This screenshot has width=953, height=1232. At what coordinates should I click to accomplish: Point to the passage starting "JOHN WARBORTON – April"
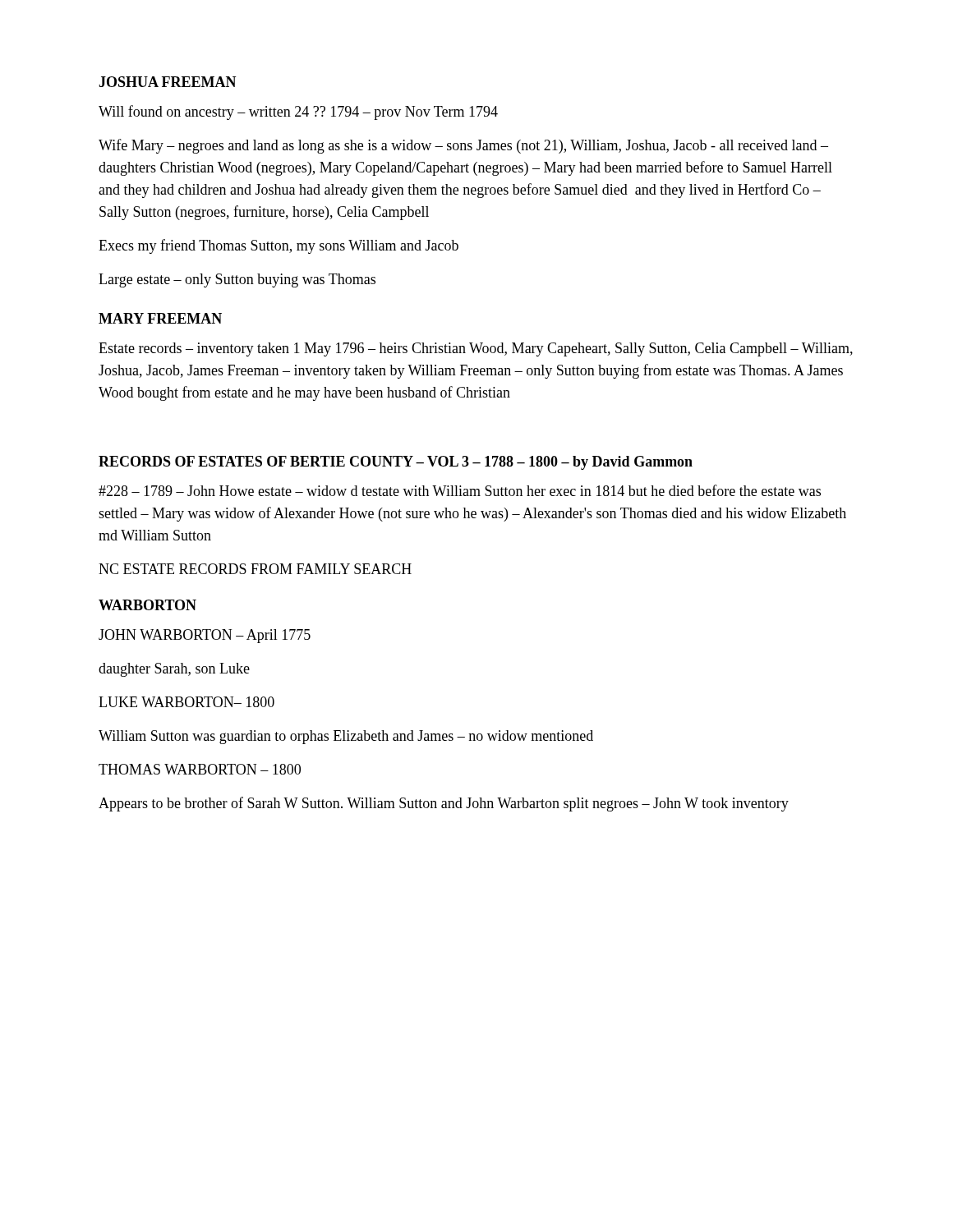tap(205, 635)
